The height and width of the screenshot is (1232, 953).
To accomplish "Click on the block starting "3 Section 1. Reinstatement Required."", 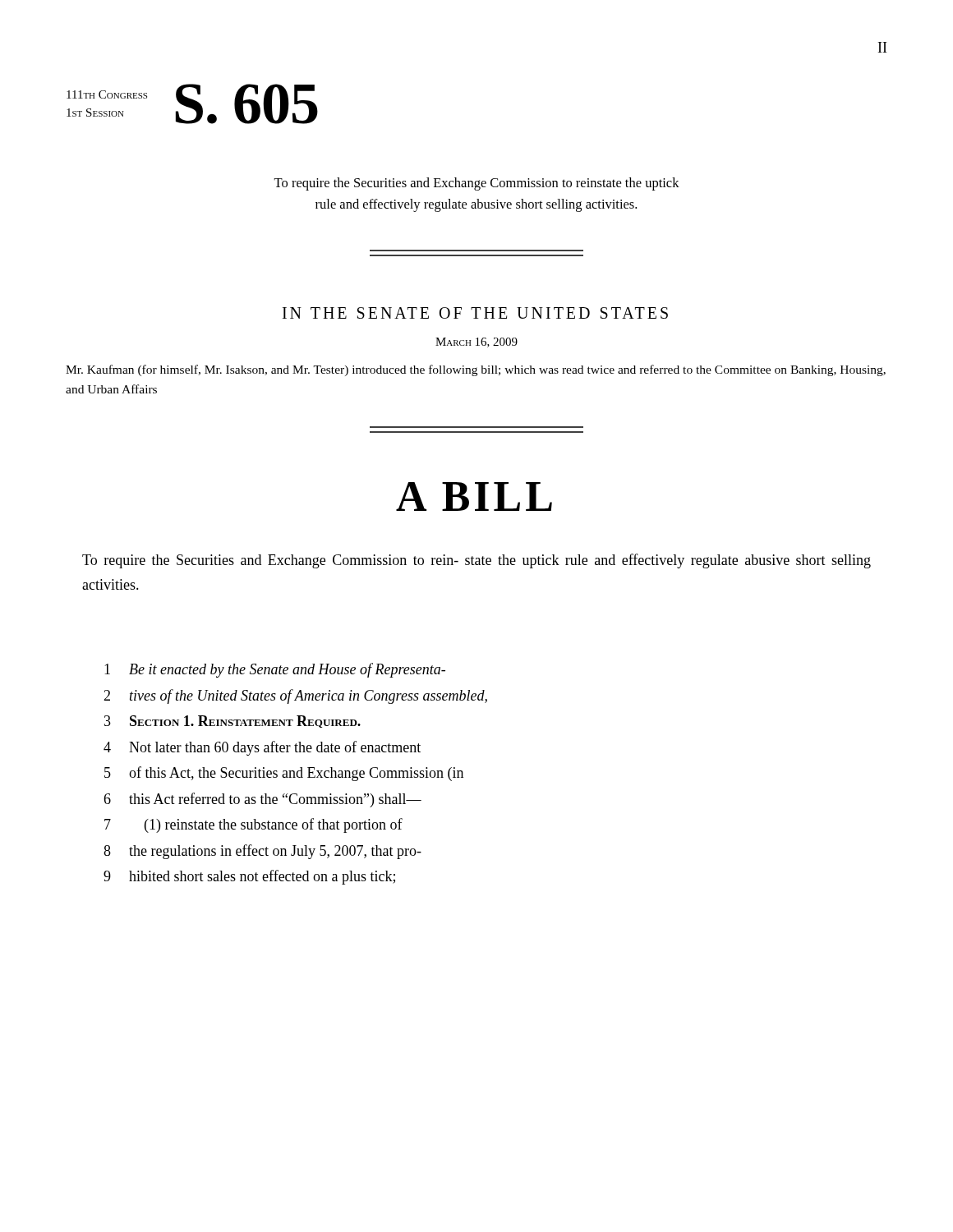I will point(213,722).
